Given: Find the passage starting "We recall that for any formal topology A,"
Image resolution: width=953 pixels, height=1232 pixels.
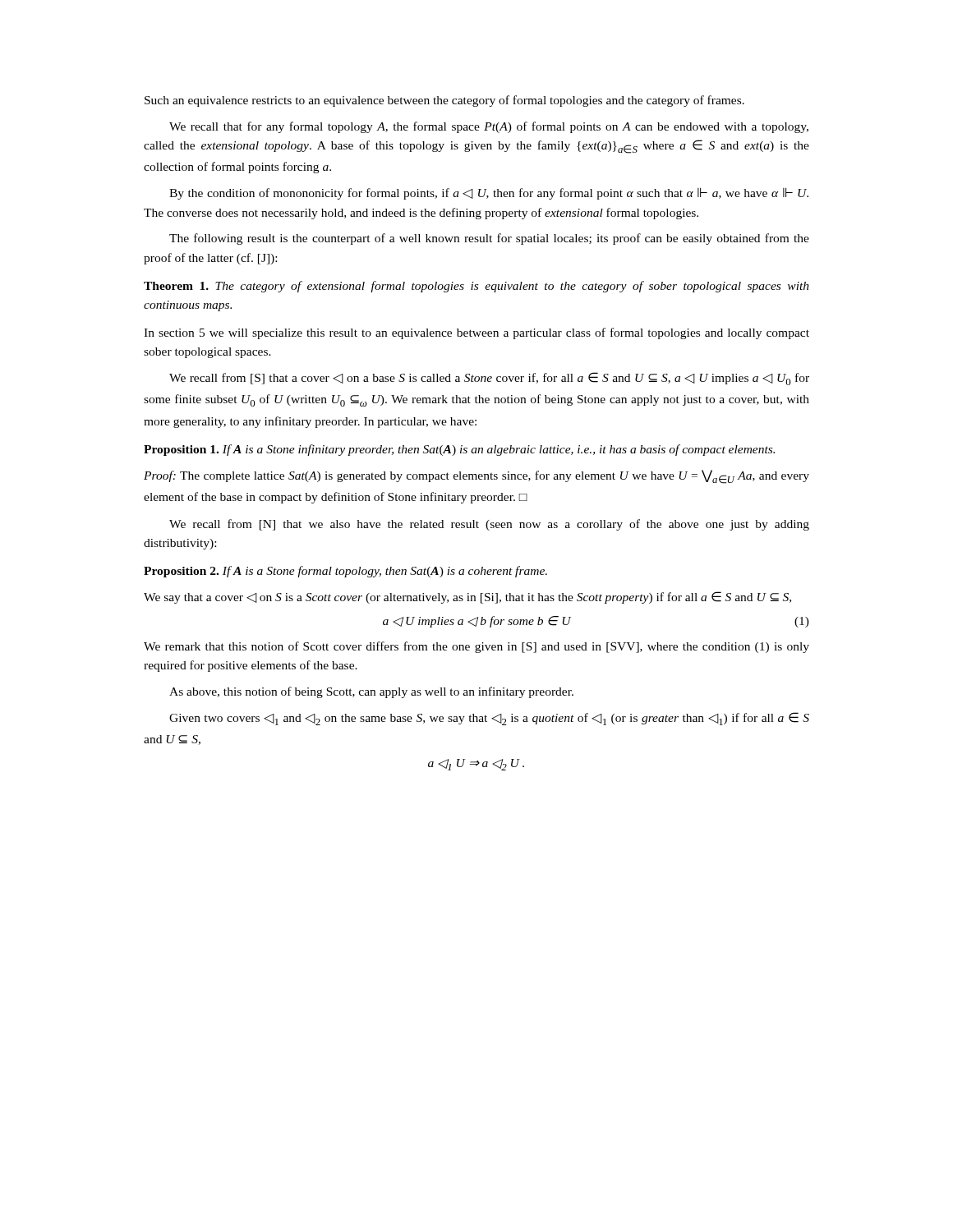Looking at the screenshot, I should pyautogui.click(x=476, y=146).
